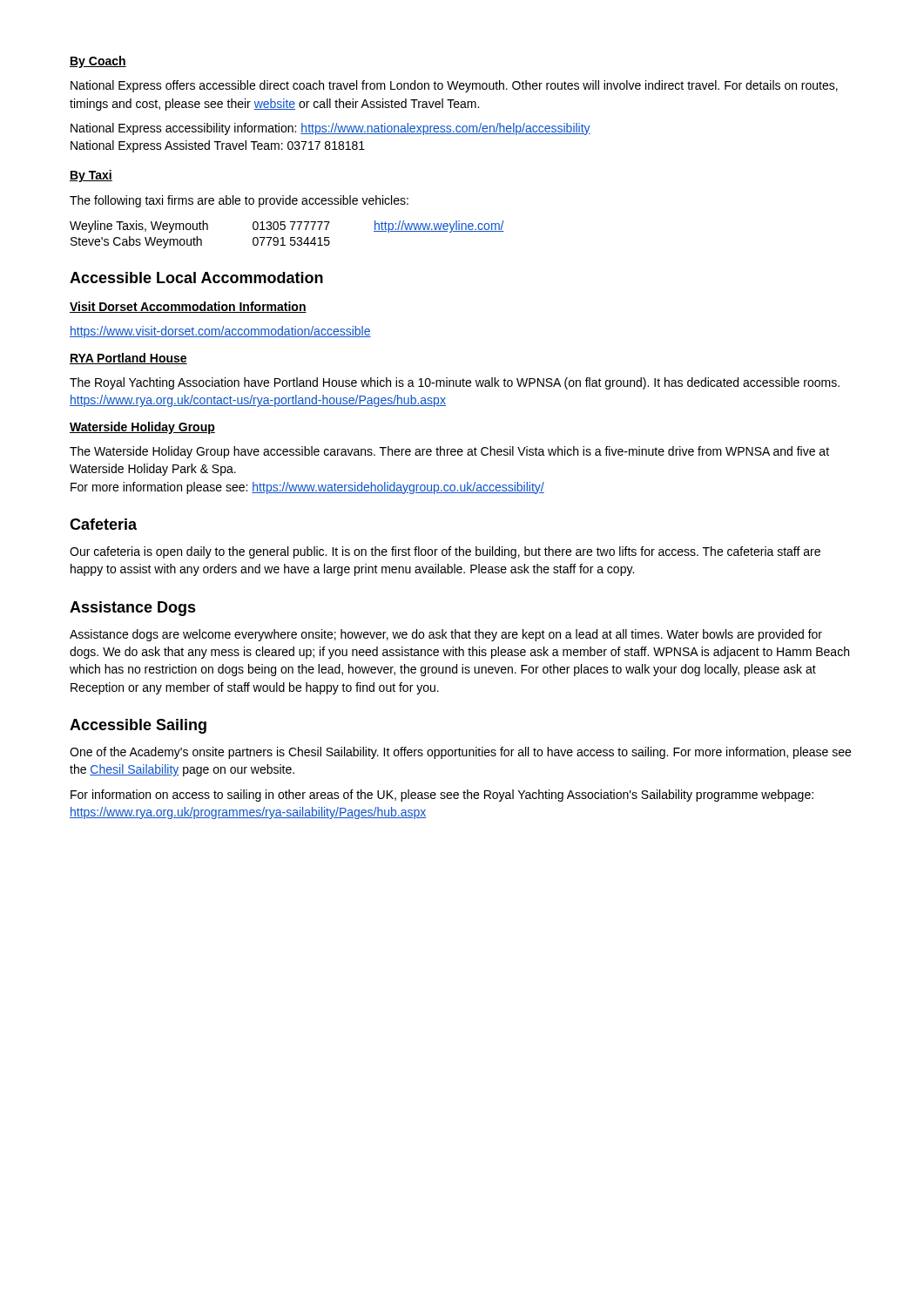Point to the text starting "RYA Portland House"
924x1307 pixels.
(x=128, y=359)
